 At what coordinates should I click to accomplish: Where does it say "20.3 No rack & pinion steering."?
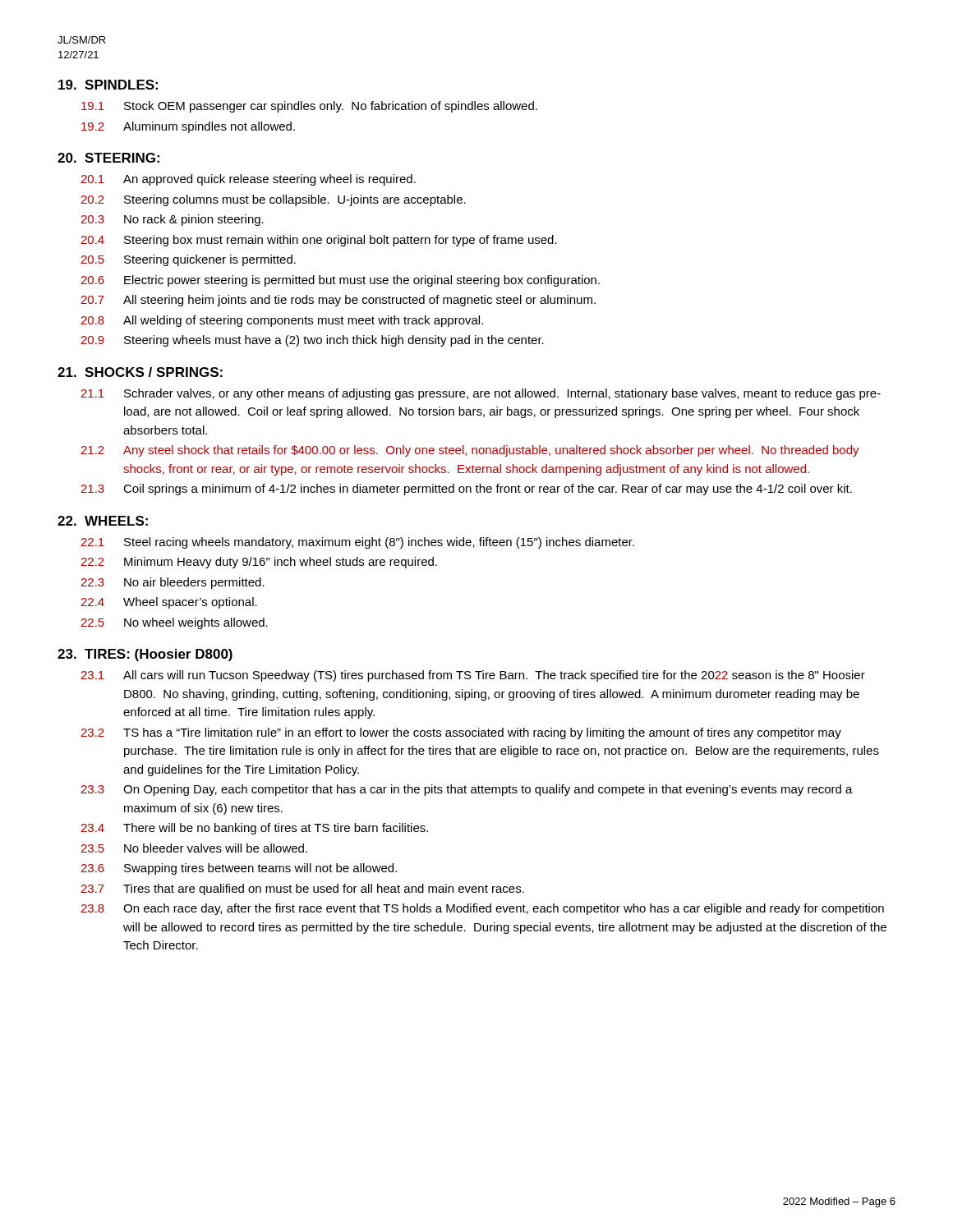click(172, 220)
